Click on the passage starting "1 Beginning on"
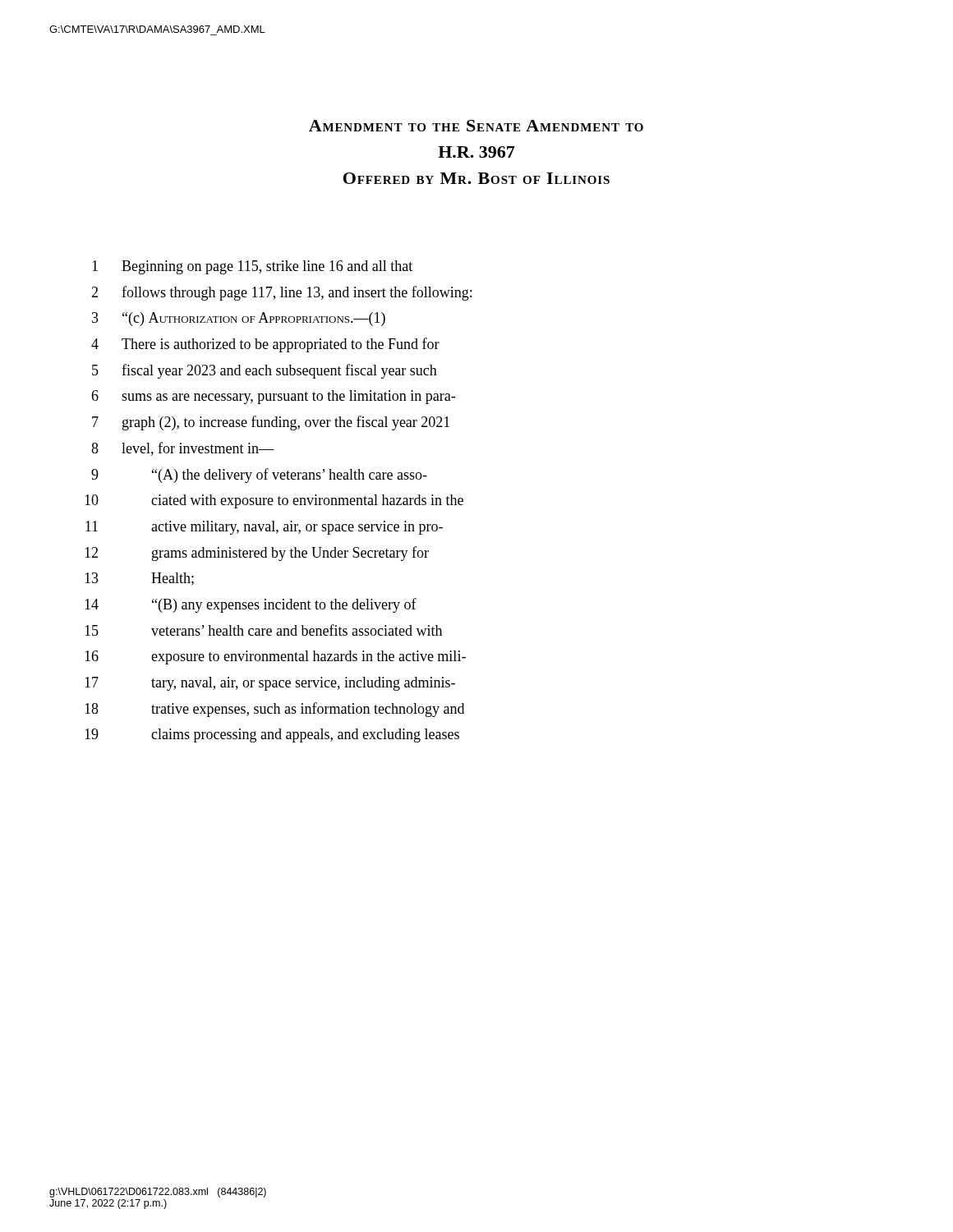953x1232 pixels. (x=252, y=267)
